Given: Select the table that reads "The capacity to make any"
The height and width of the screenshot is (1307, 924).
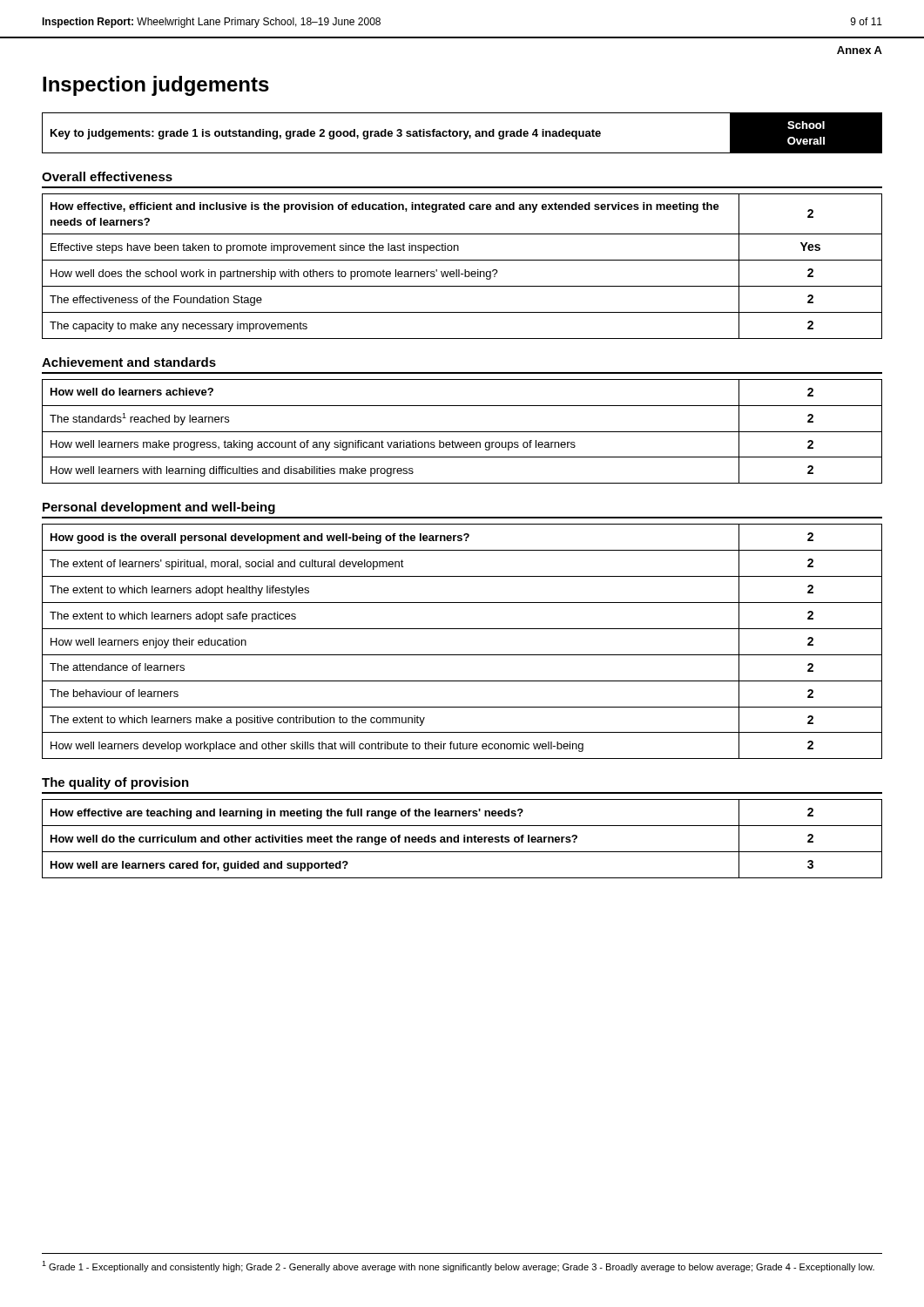Looking at the screenshot, I should [x=462, y=266].
